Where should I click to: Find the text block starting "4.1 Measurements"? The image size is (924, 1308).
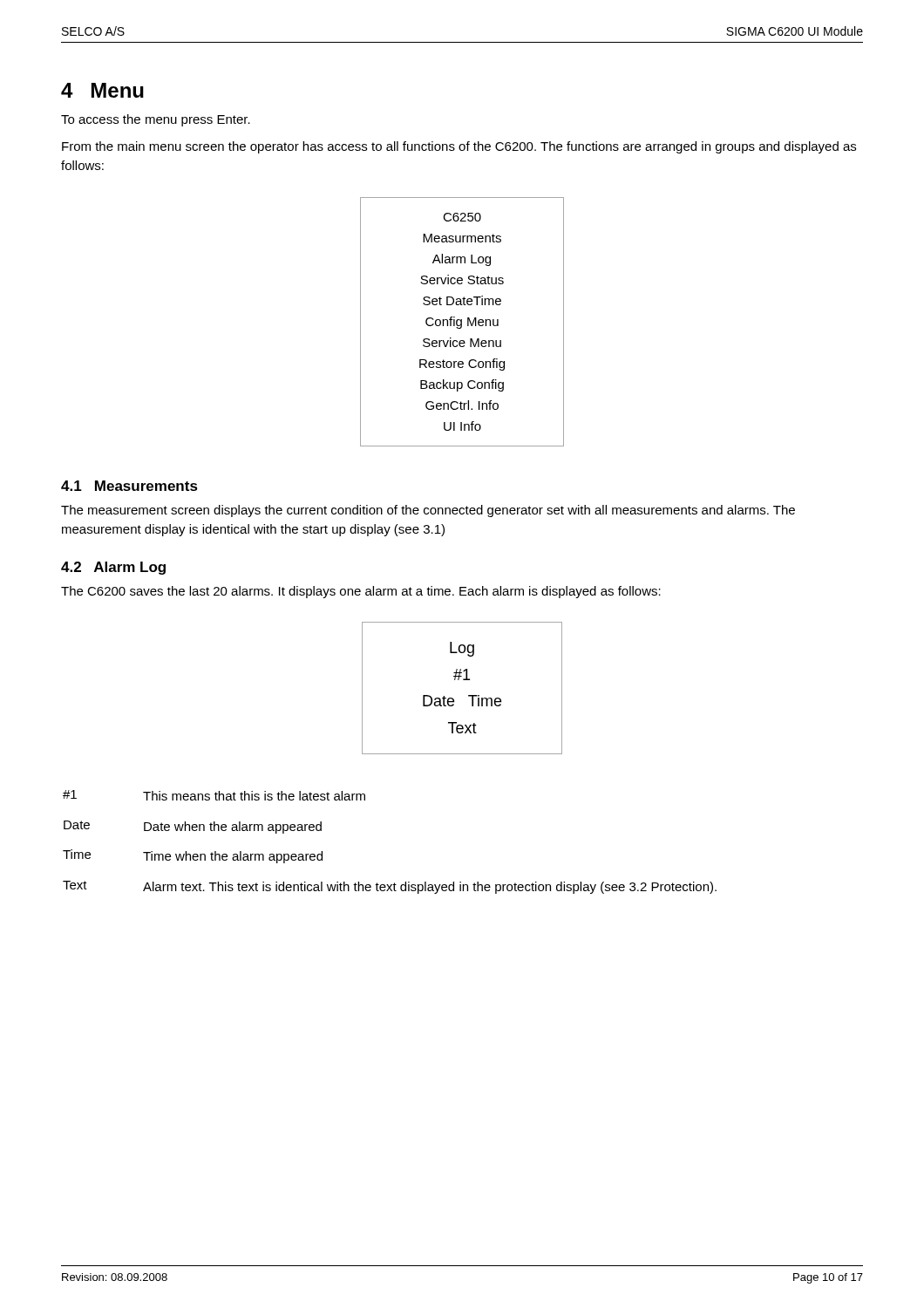pos(129,486)
